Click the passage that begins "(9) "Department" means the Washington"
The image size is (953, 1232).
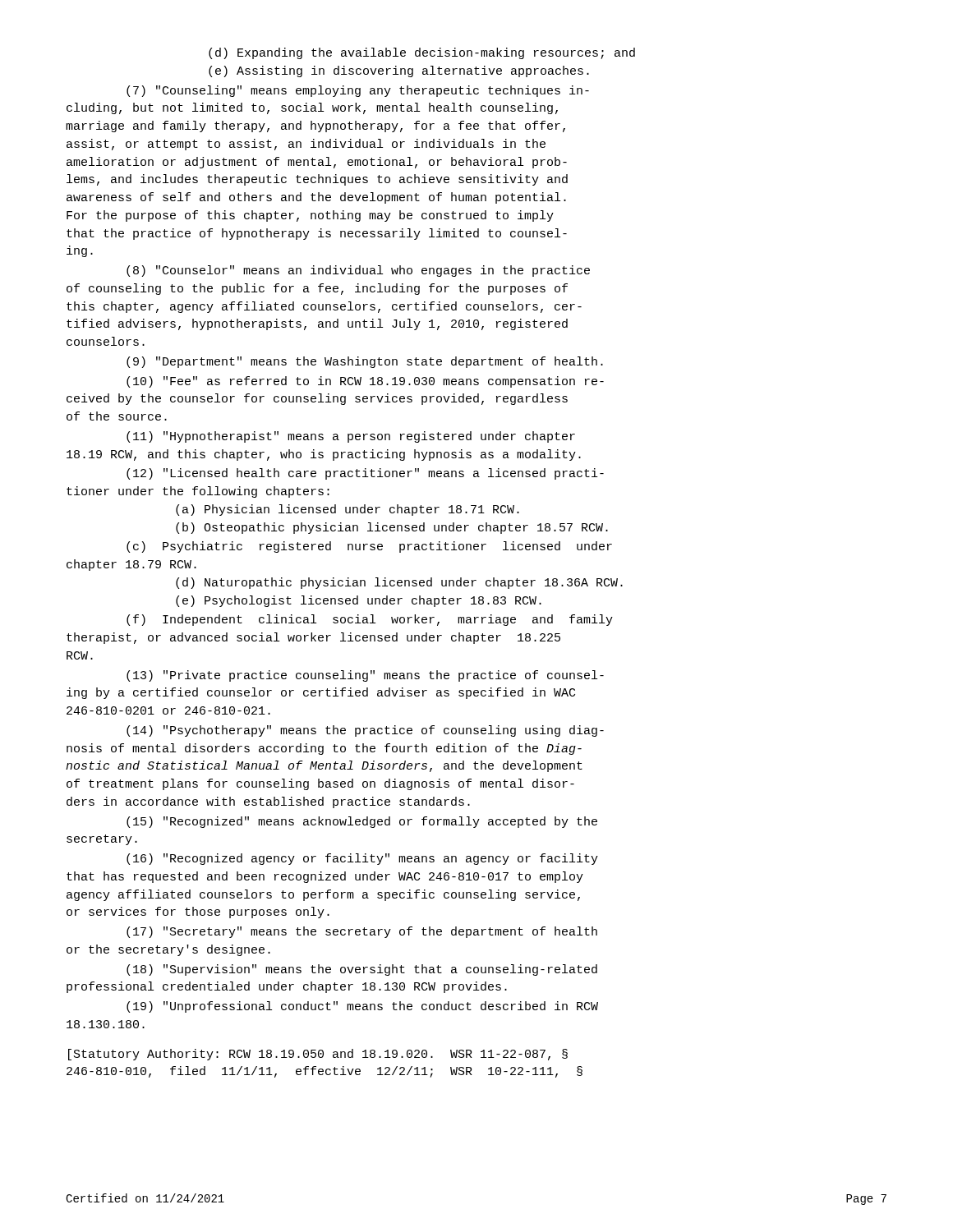[x=336, y=362]
